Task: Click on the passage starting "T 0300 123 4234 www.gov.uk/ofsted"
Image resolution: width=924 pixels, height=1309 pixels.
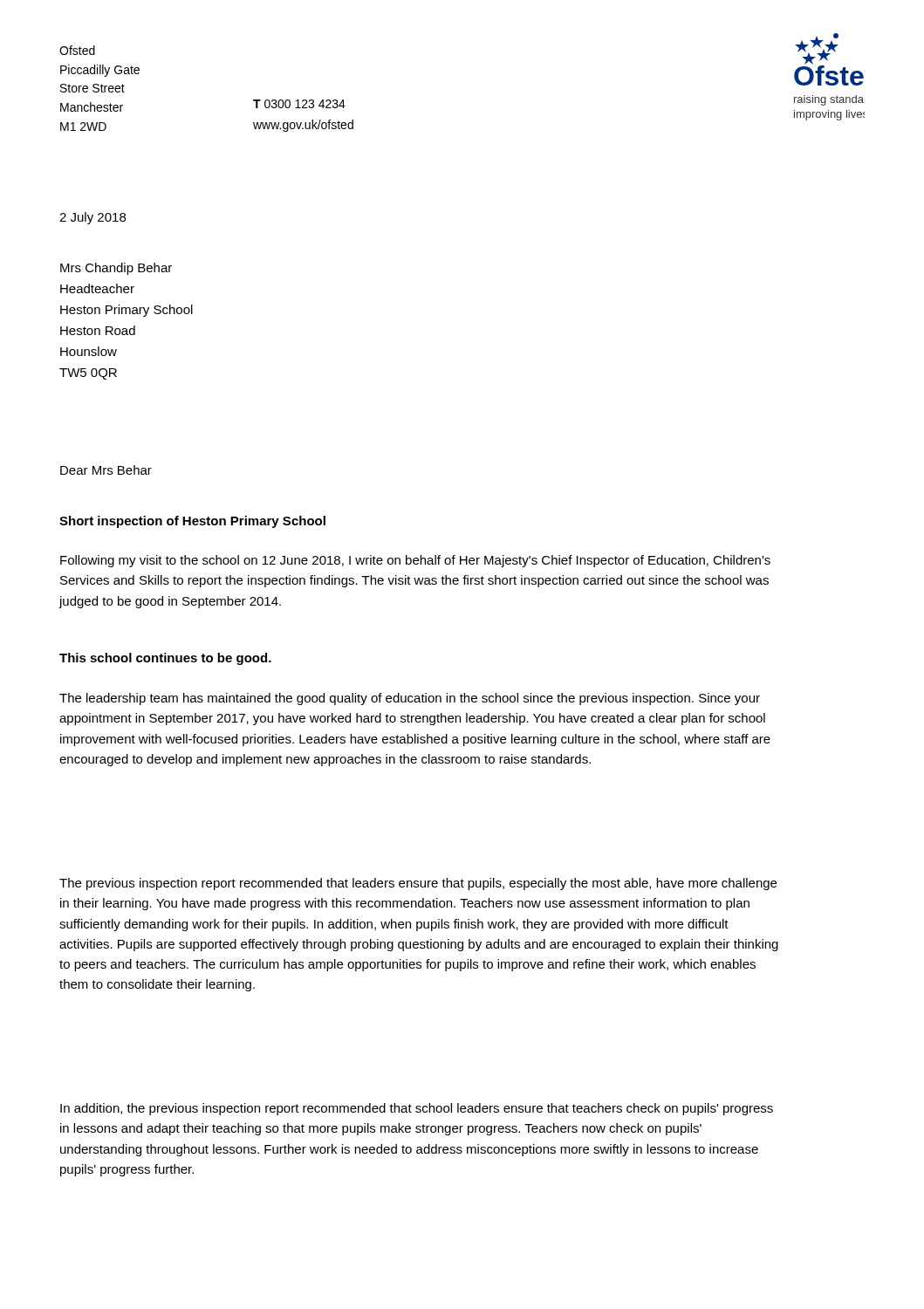Action: tap(303, 114)
